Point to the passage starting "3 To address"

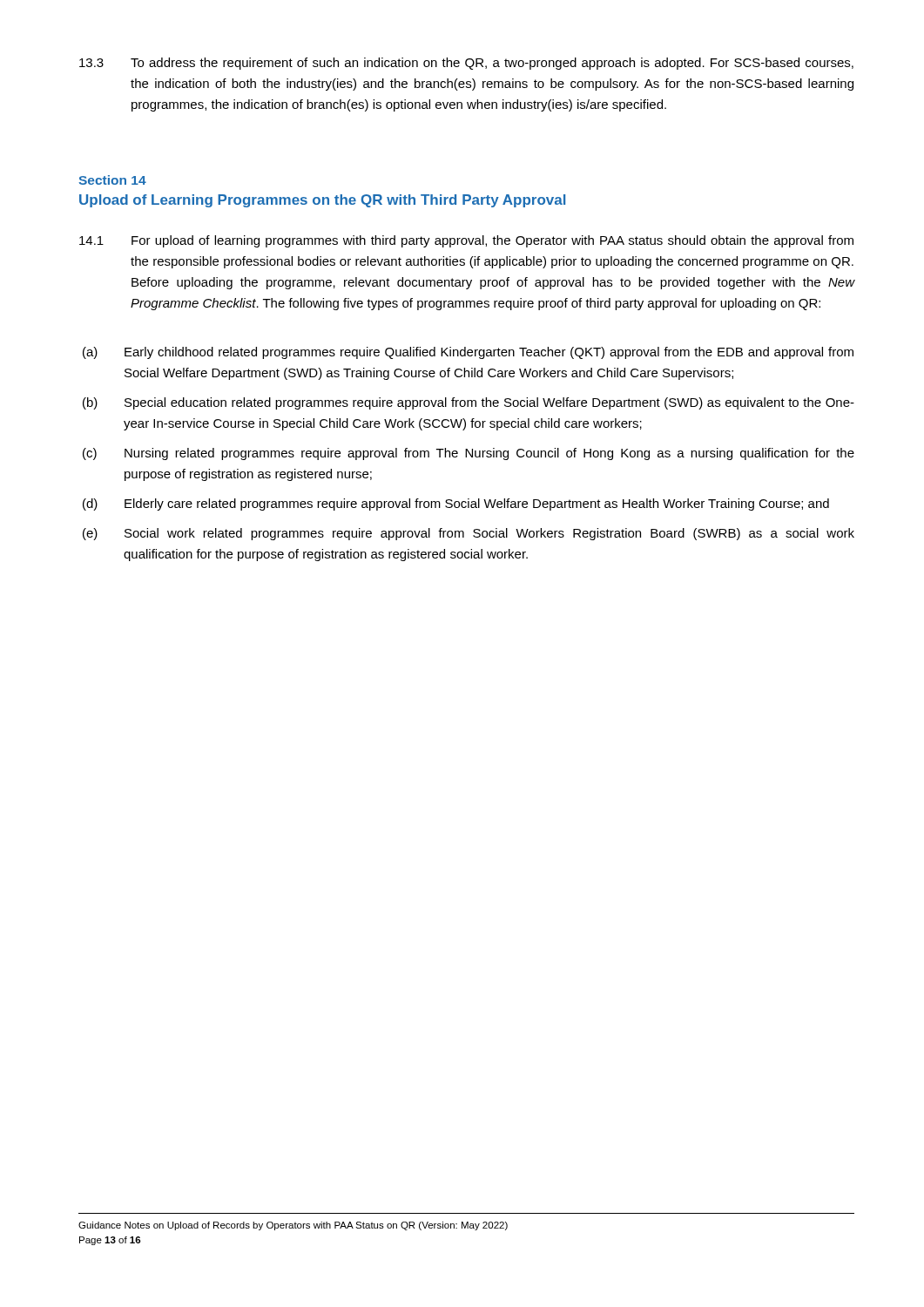coord(466,84)
